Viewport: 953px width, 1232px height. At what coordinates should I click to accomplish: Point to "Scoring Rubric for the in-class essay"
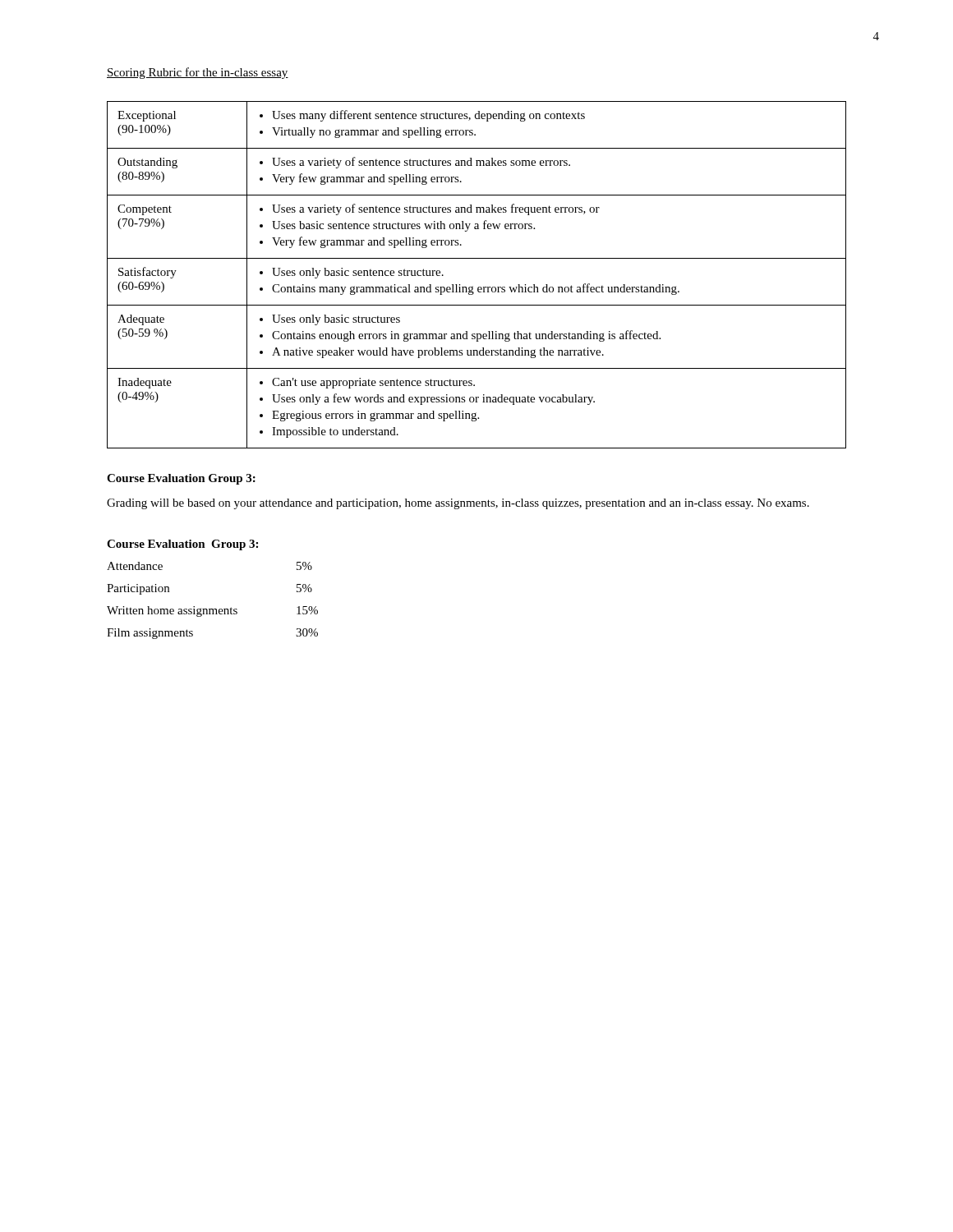tap(197, 73)
